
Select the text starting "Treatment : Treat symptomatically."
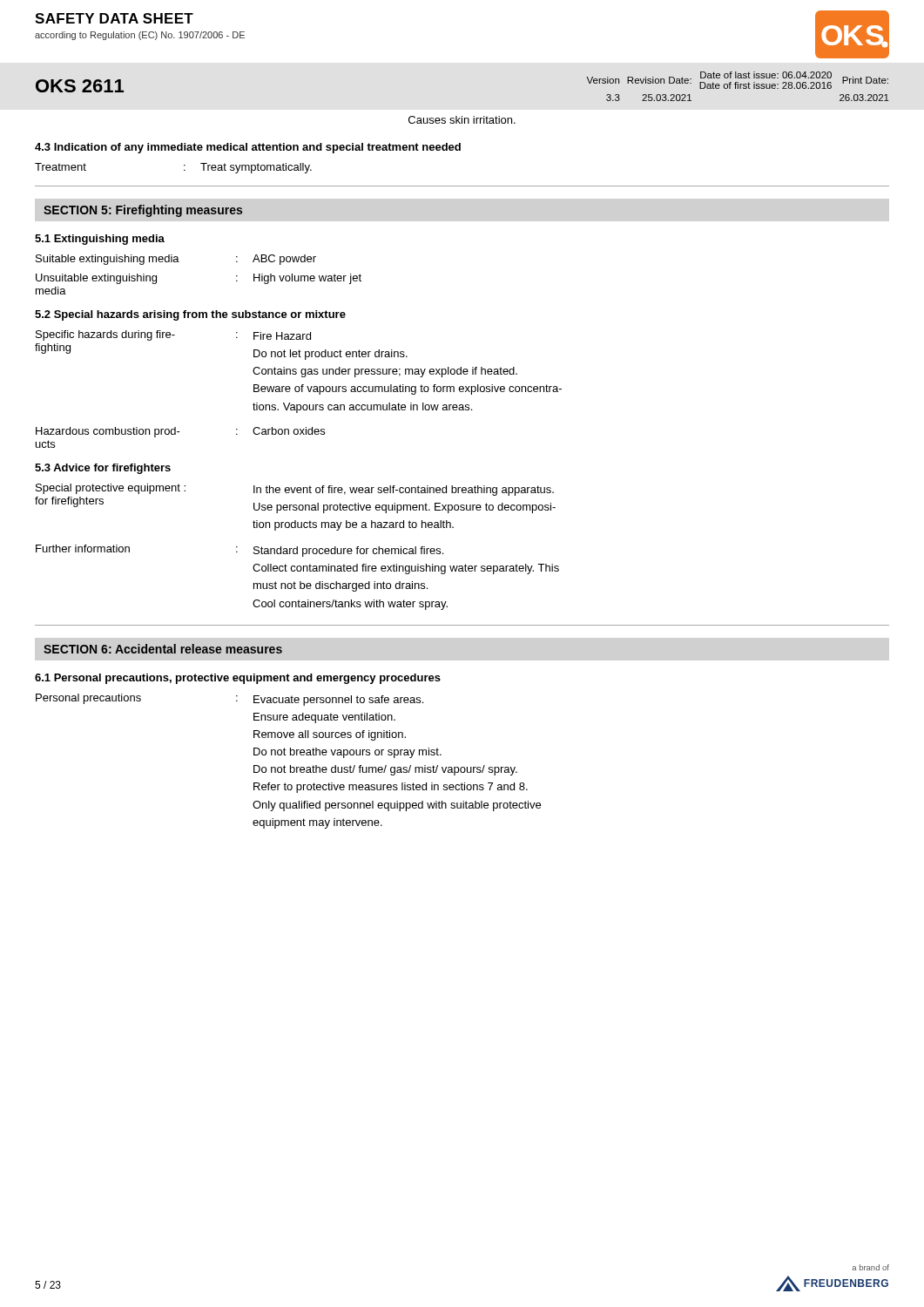[x=174, y=167]
